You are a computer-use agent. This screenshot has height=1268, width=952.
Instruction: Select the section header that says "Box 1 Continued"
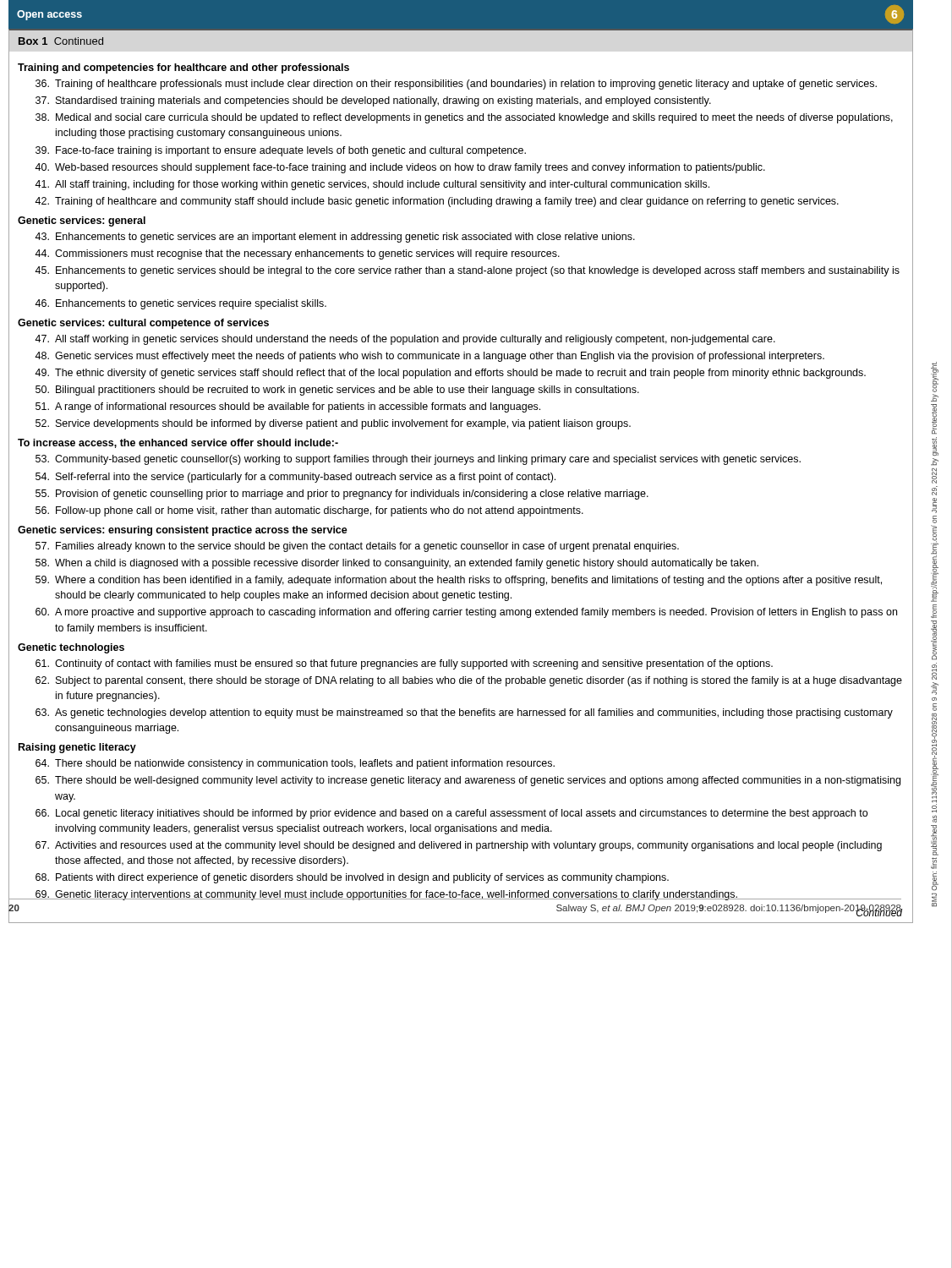[61, 41]
